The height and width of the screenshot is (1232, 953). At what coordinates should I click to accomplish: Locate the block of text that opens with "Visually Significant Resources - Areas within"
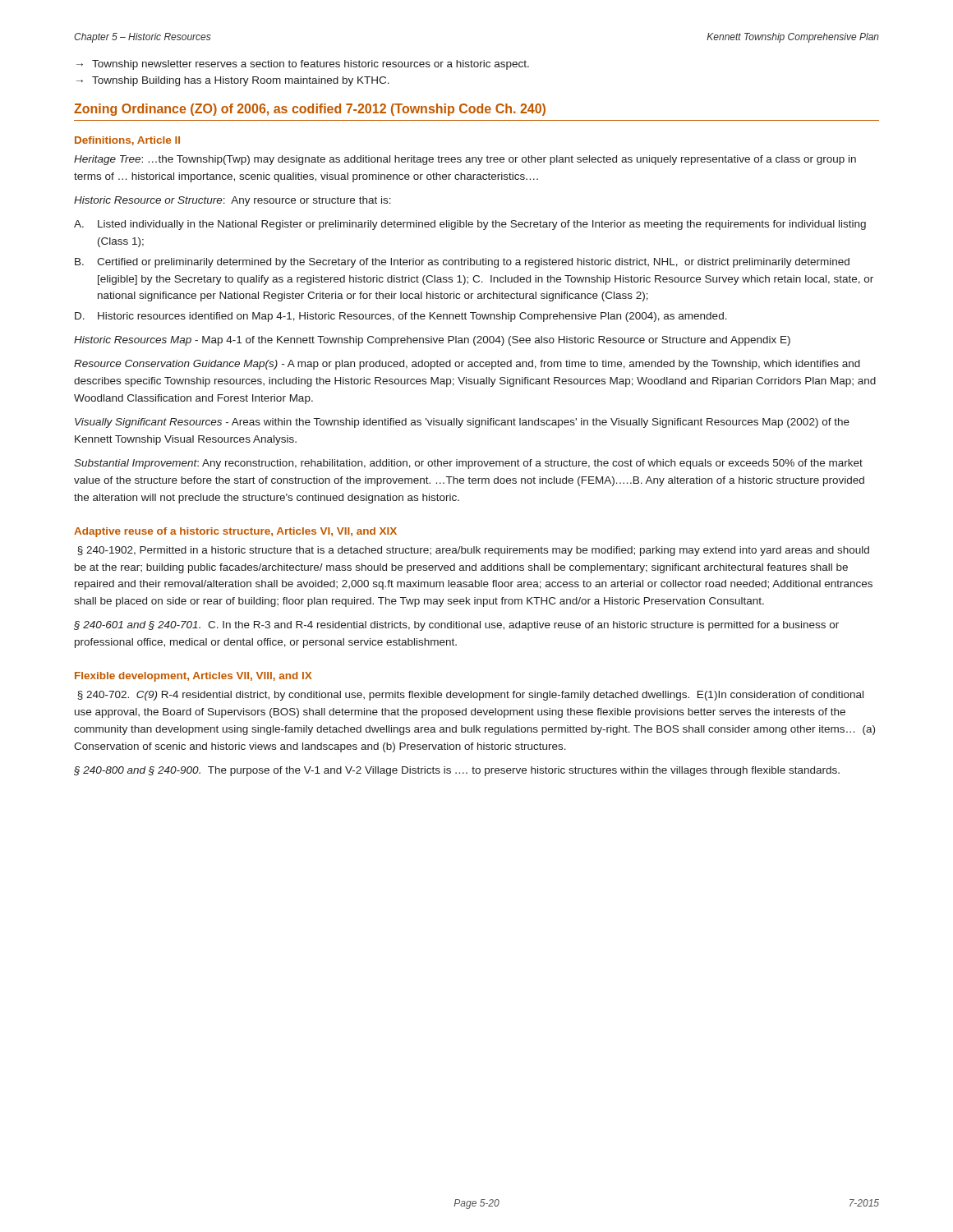462,430
